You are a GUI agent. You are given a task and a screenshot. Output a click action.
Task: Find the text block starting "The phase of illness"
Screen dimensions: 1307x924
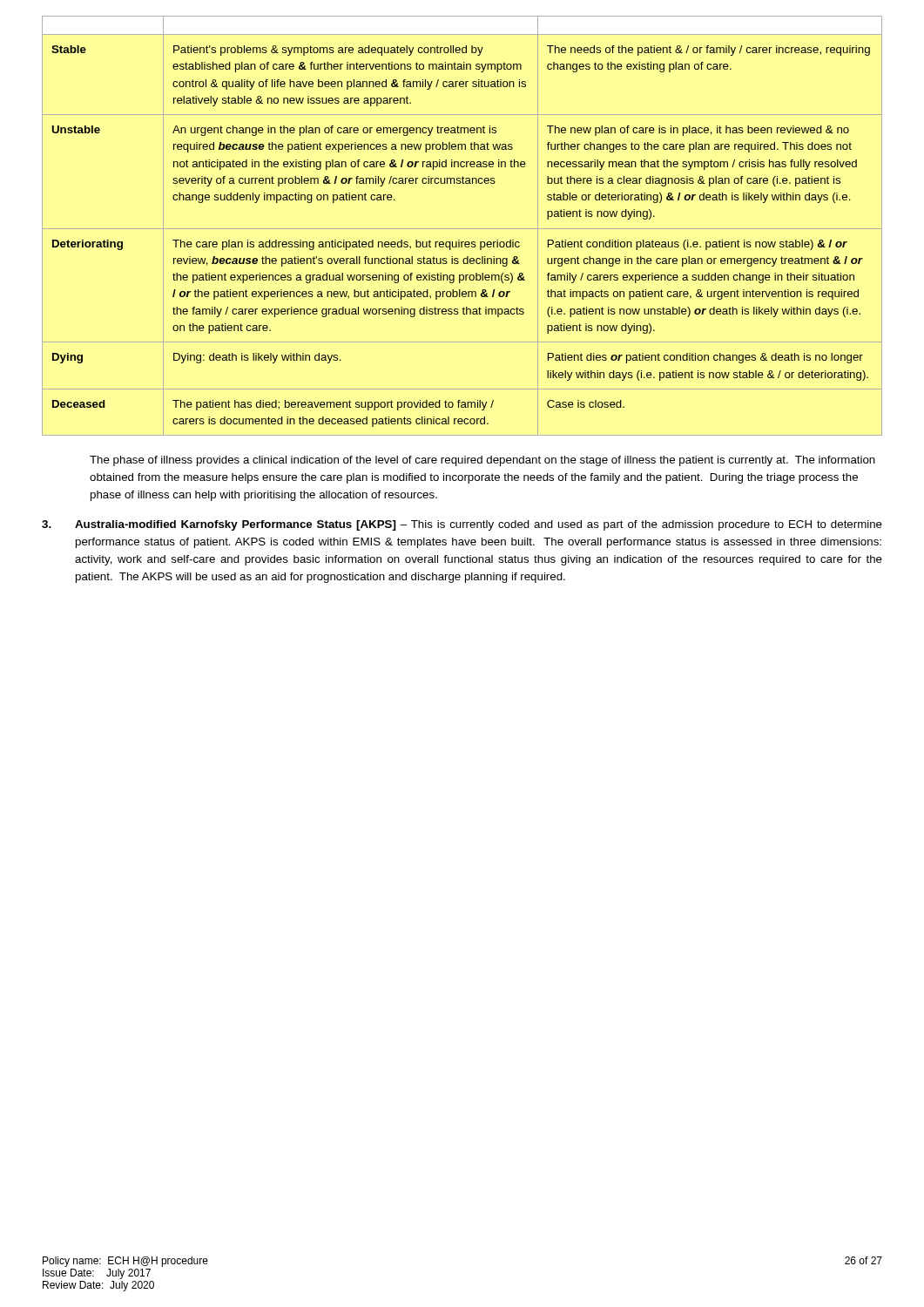(x=483, y=477)
